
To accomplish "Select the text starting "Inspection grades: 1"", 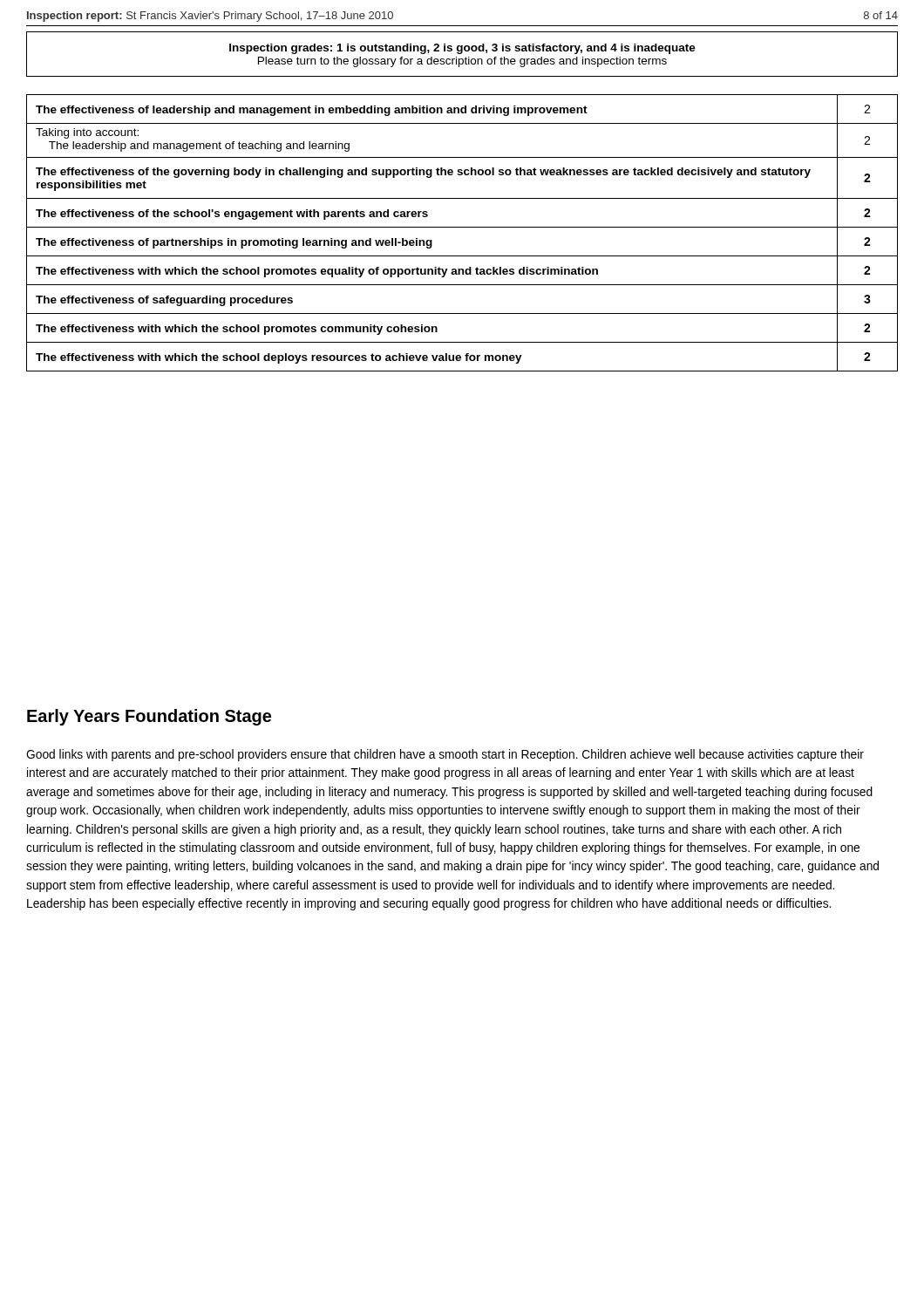I will coord(462,54).
